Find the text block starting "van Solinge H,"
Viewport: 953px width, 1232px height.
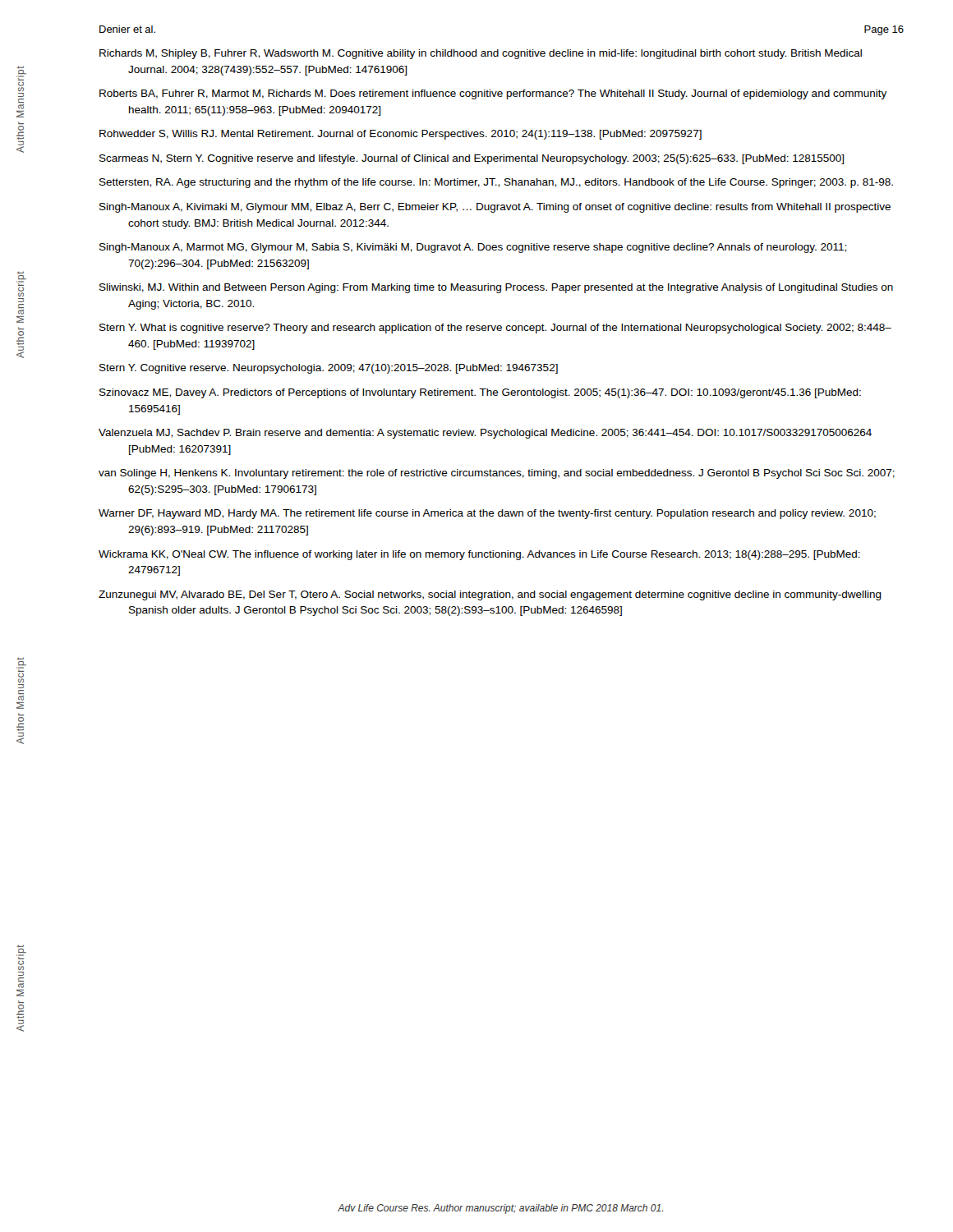[x=497, y=481]
